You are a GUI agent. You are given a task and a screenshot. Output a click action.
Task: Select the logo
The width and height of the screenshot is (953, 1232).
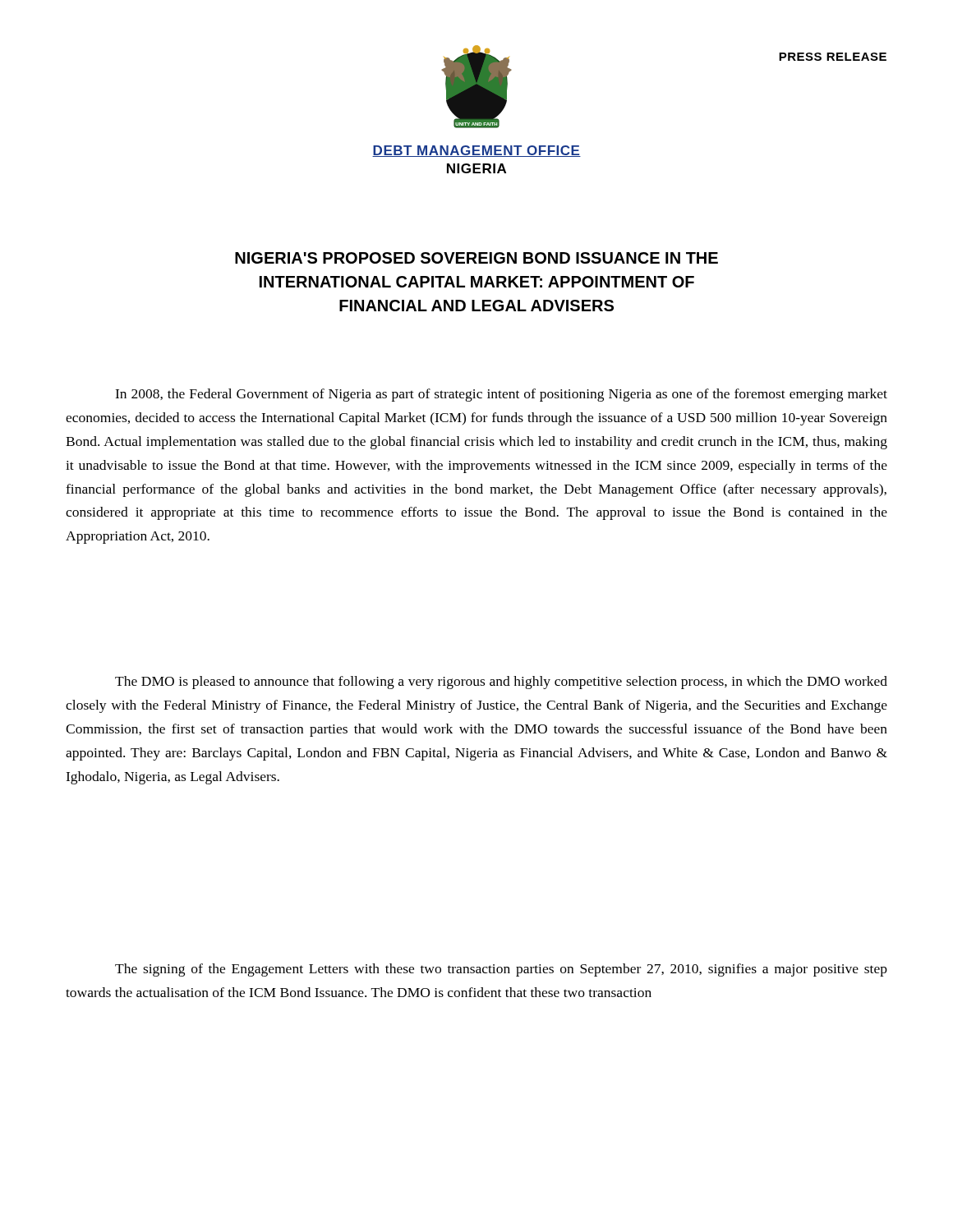476,86
